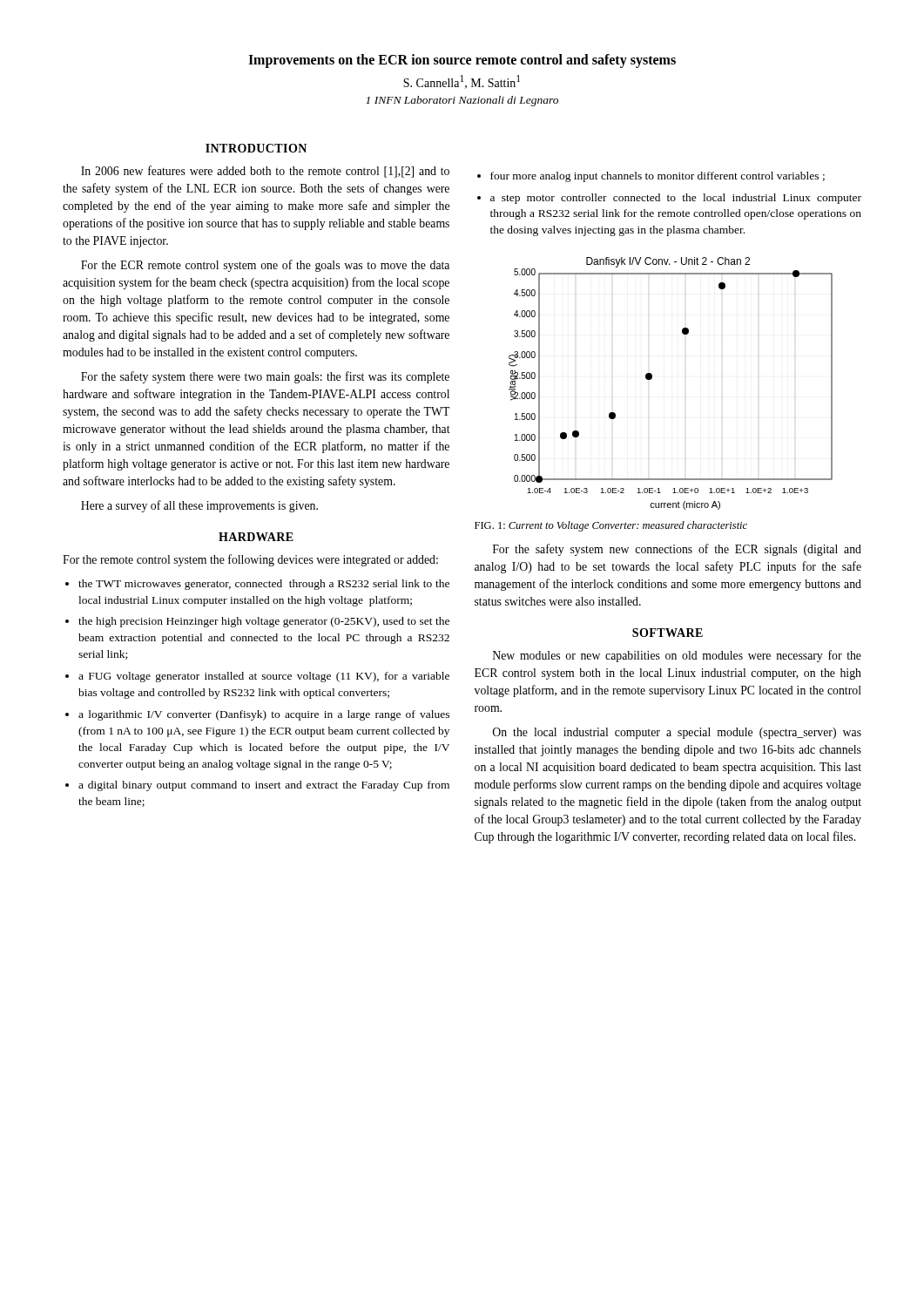
Task: Find the block starting "Improvements on the ECR ion source"
Action: click(462, 60)
